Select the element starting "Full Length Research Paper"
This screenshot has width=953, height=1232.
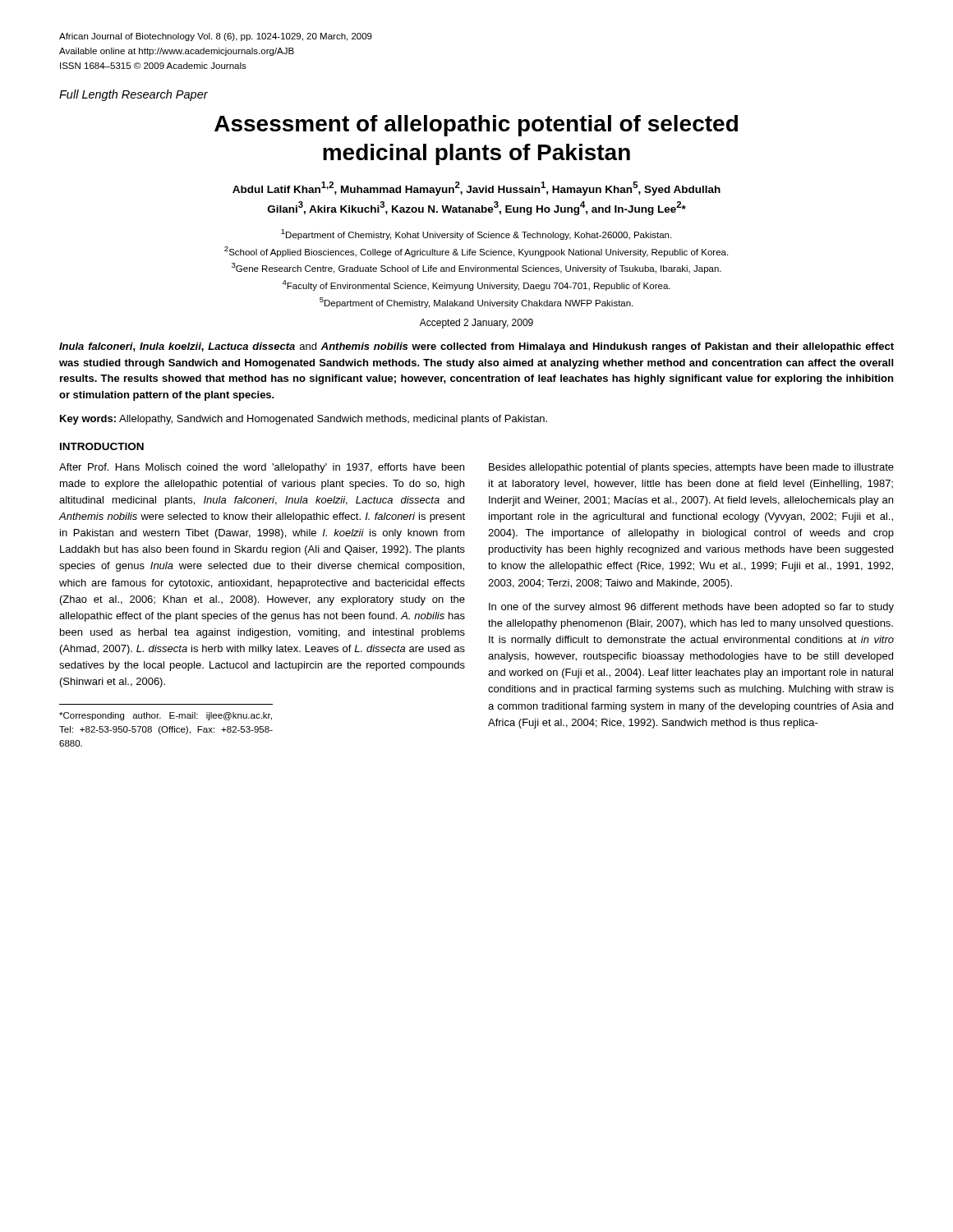pos(133,95)
